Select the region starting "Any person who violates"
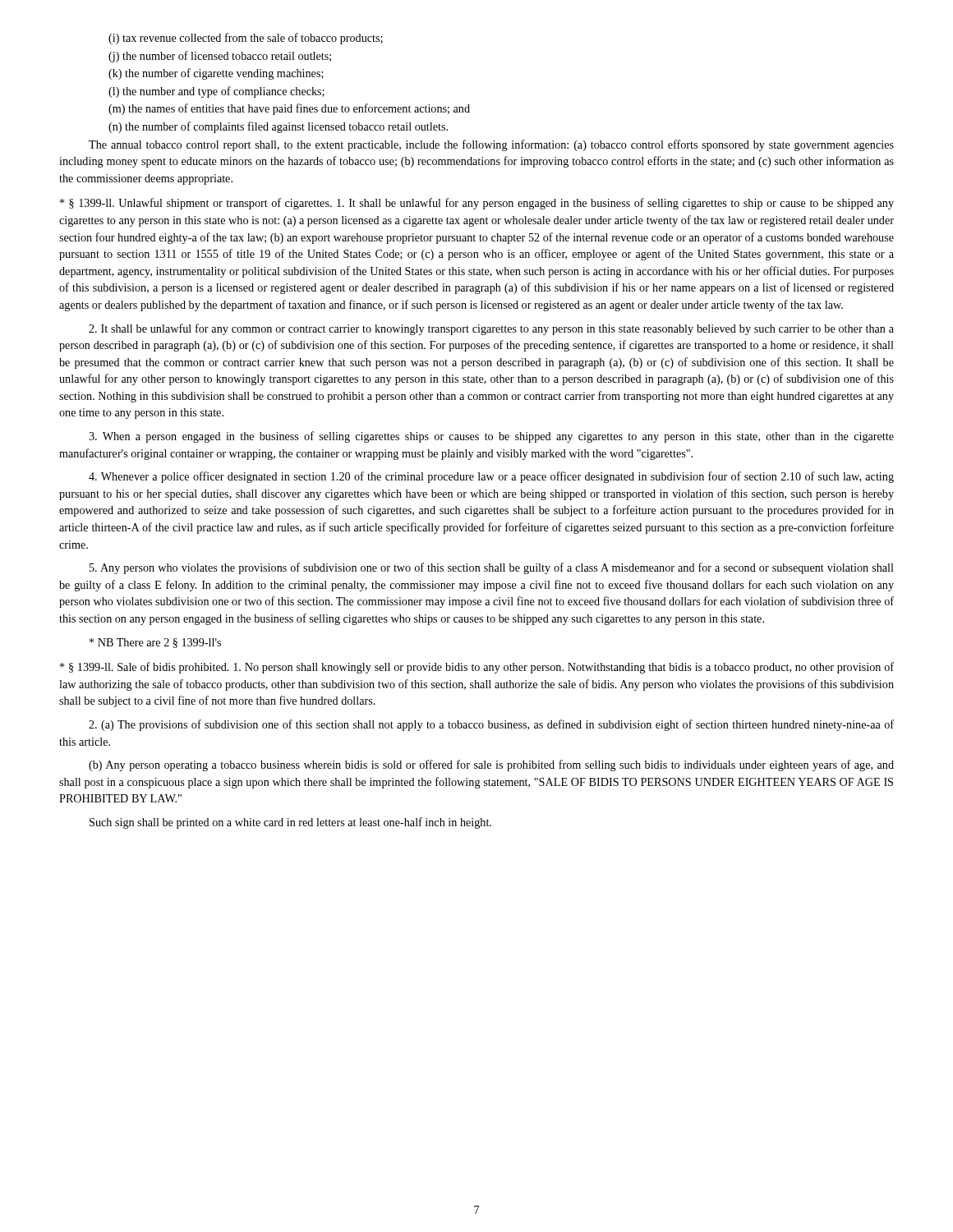This screenshot has width=953, height=1232. [x=476, y=593]
